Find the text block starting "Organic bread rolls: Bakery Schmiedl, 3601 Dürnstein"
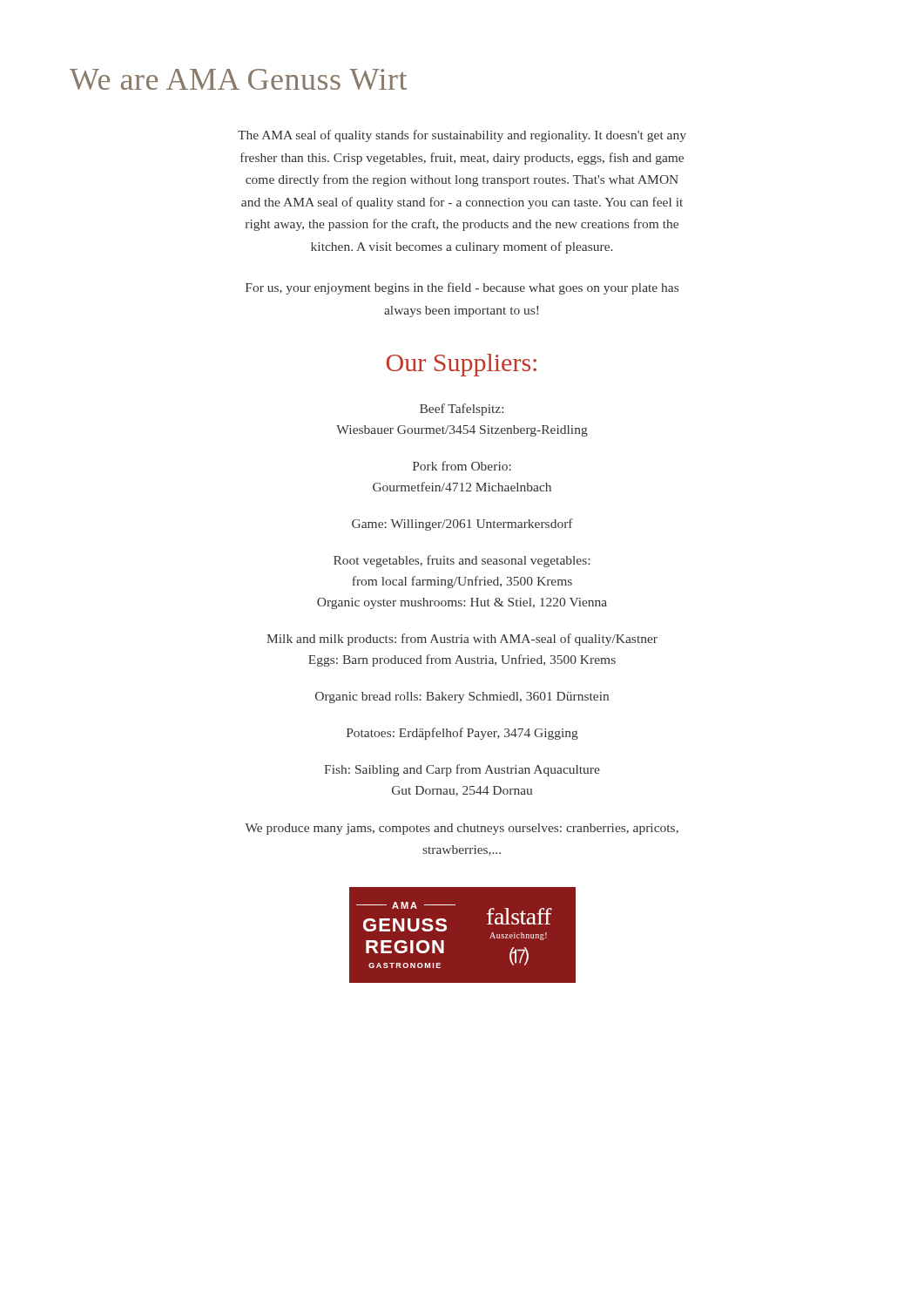The height and width of the screenshot is (1307, 924). [462, 695]
